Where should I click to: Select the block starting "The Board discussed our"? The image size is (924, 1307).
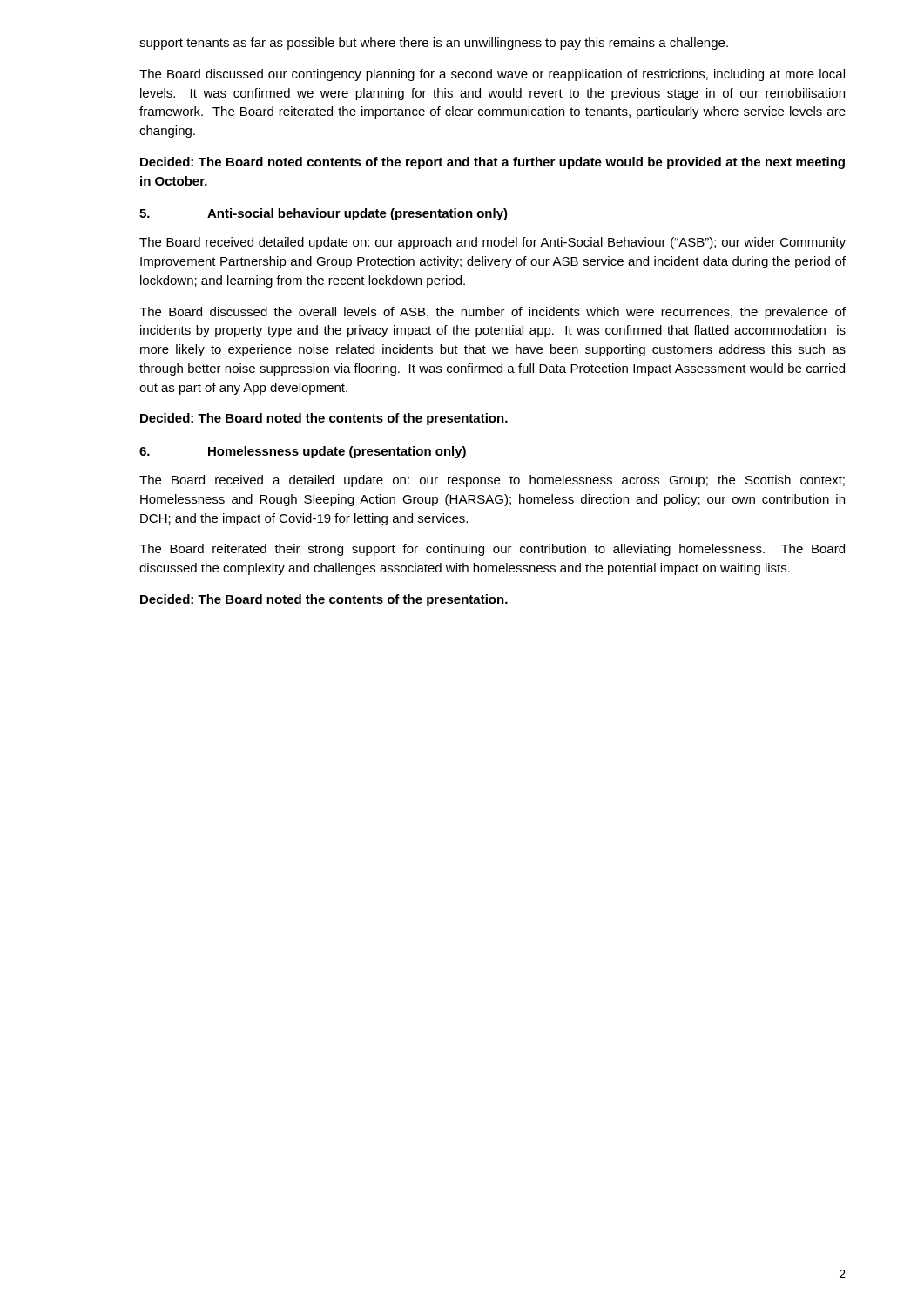(492, 102)
